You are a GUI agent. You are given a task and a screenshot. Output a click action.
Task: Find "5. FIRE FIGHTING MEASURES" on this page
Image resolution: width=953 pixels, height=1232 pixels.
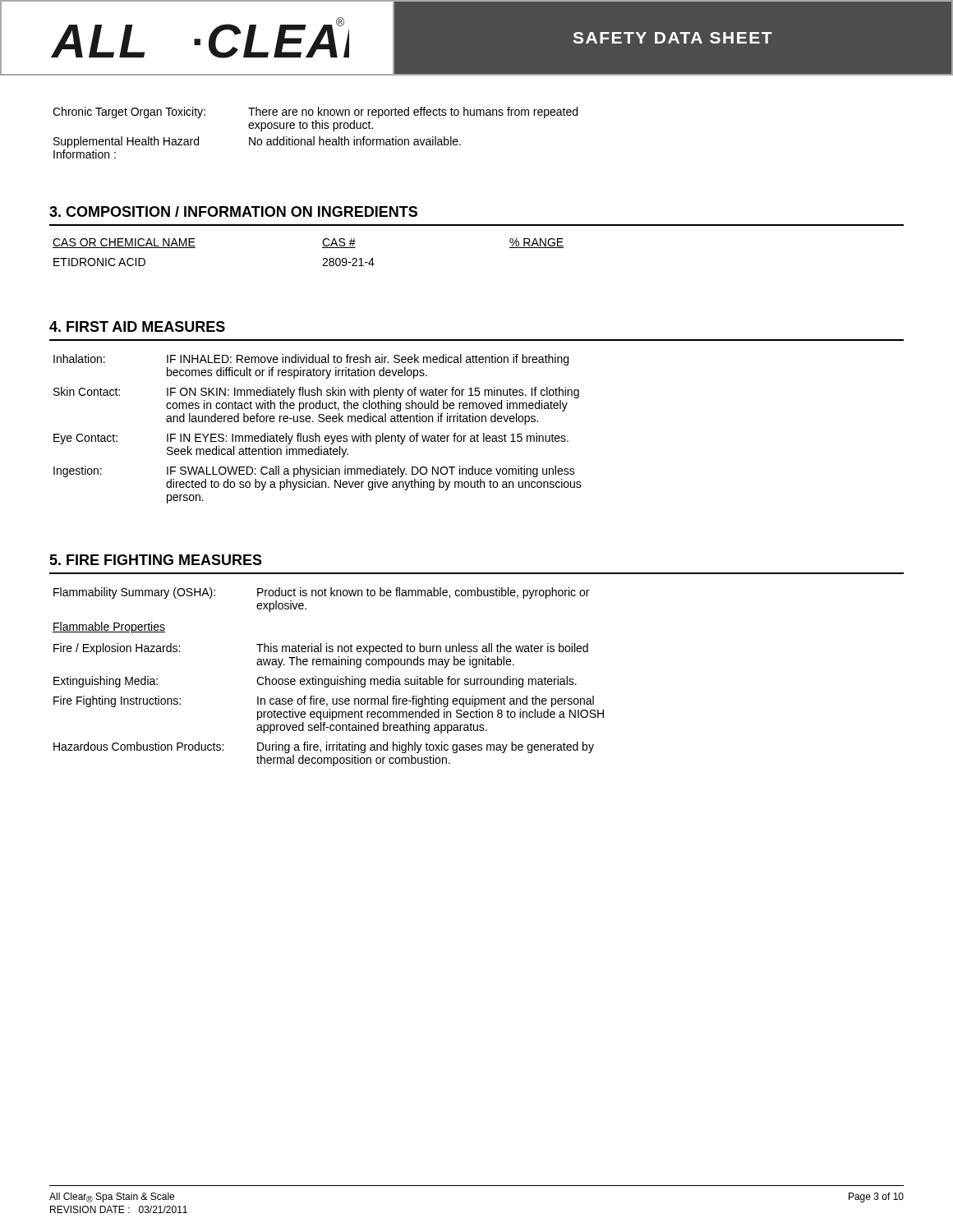tap(156, 560)
